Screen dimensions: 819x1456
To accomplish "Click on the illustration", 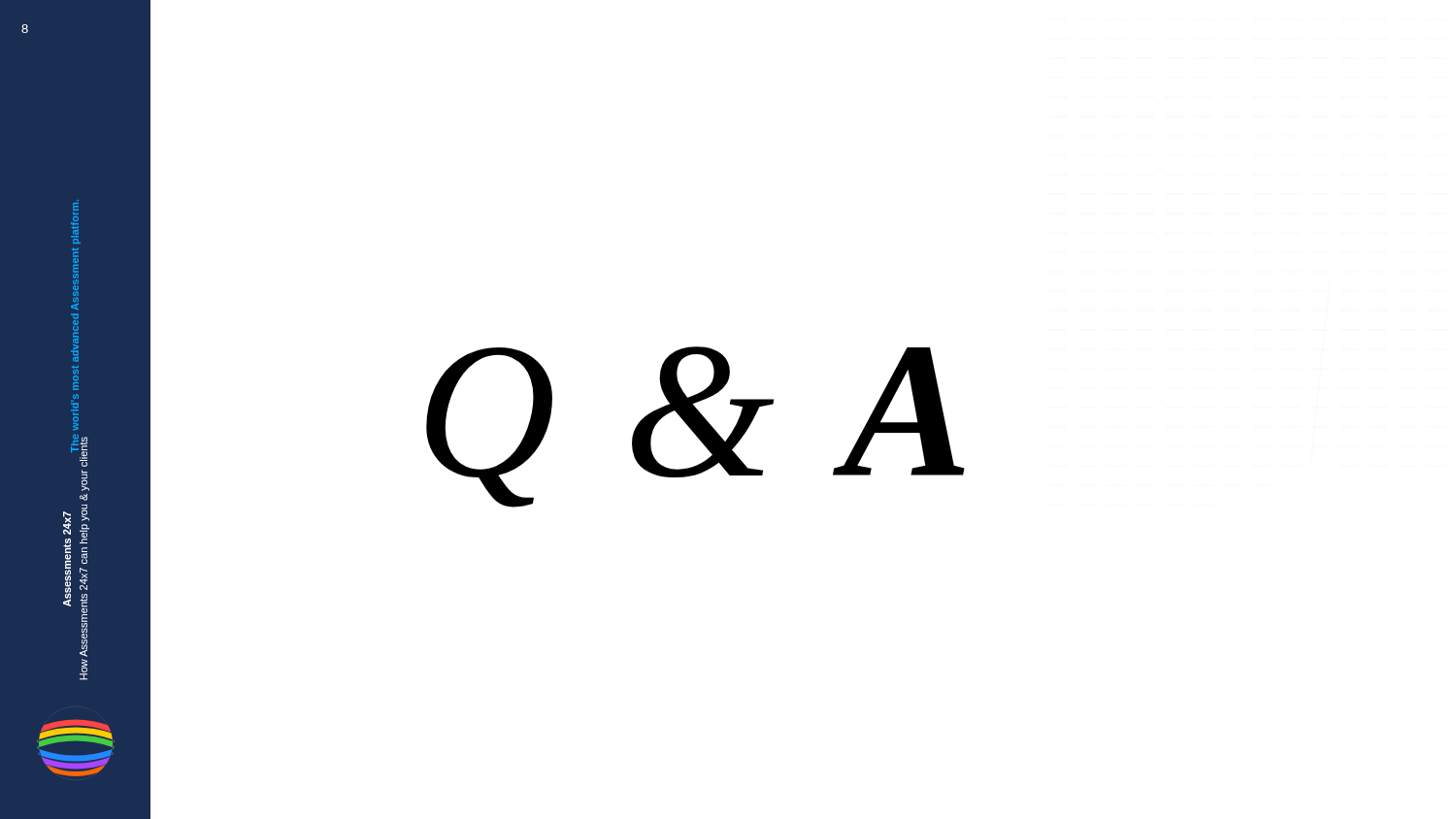I will (x=1252, y=257).
